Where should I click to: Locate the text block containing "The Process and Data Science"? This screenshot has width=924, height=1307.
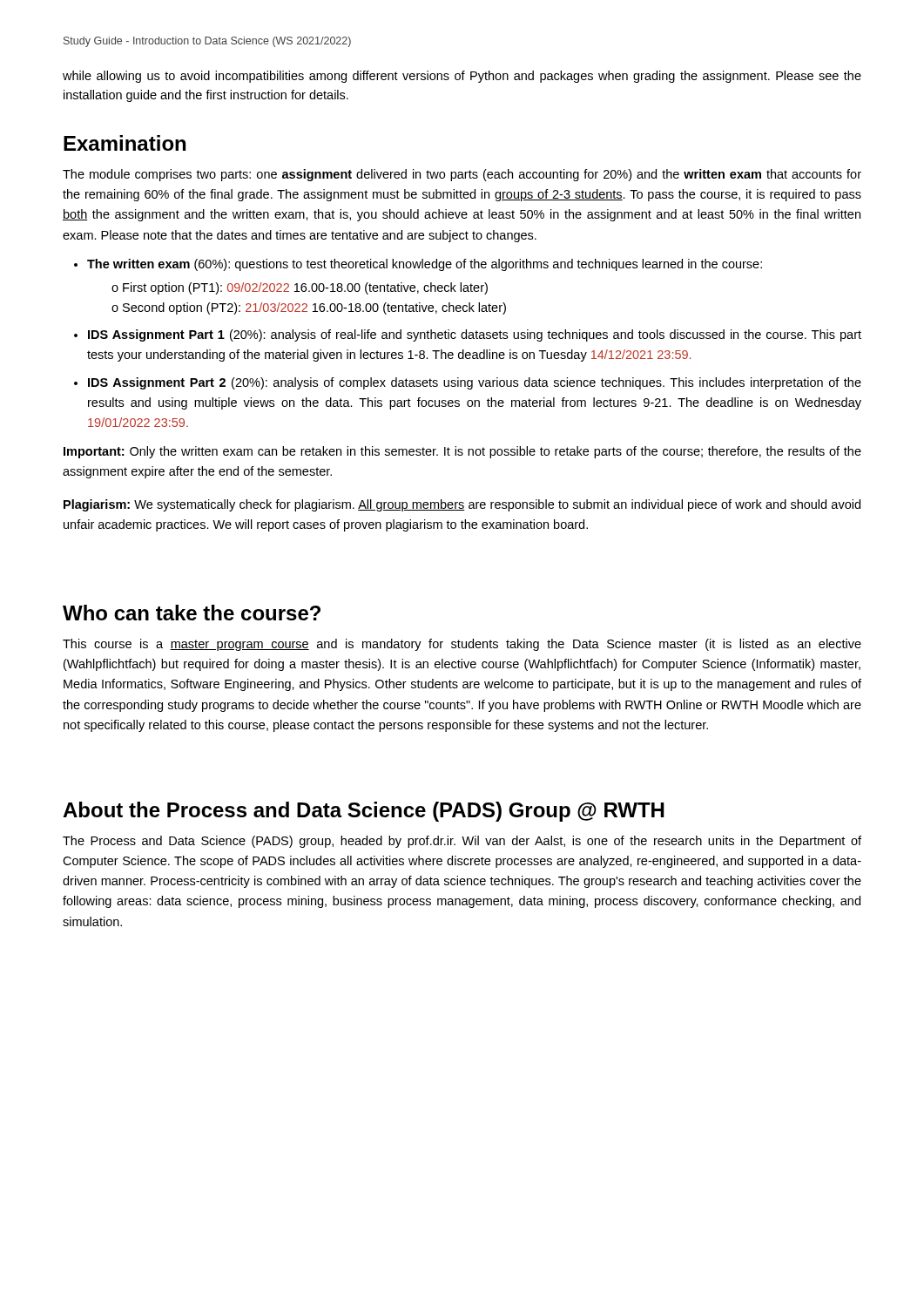[462, 881]
